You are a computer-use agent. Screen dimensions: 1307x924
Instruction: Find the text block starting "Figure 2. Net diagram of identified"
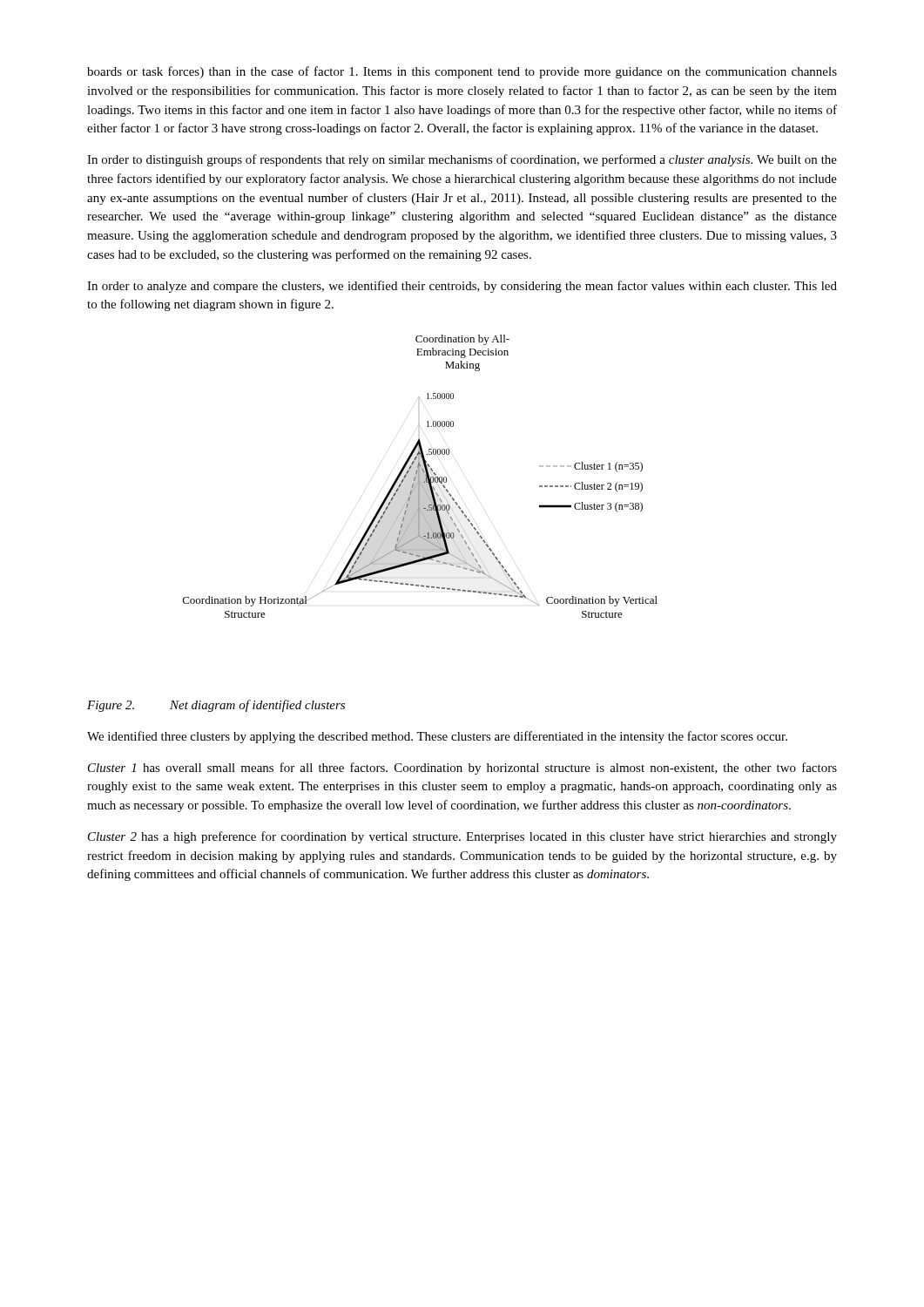click(x=216, y=706)
